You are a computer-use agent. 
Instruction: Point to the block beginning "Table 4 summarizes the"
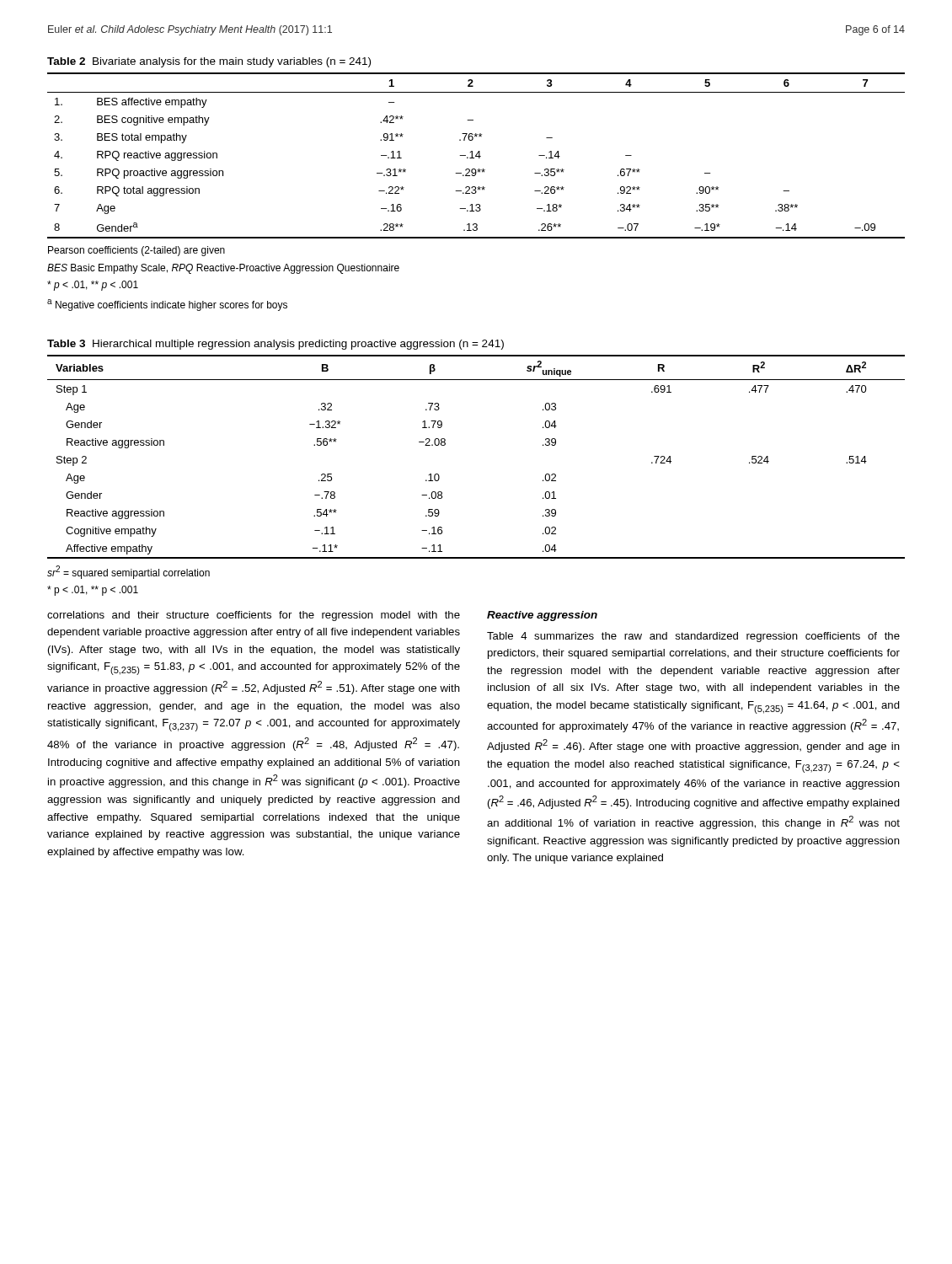pos(693,747)
